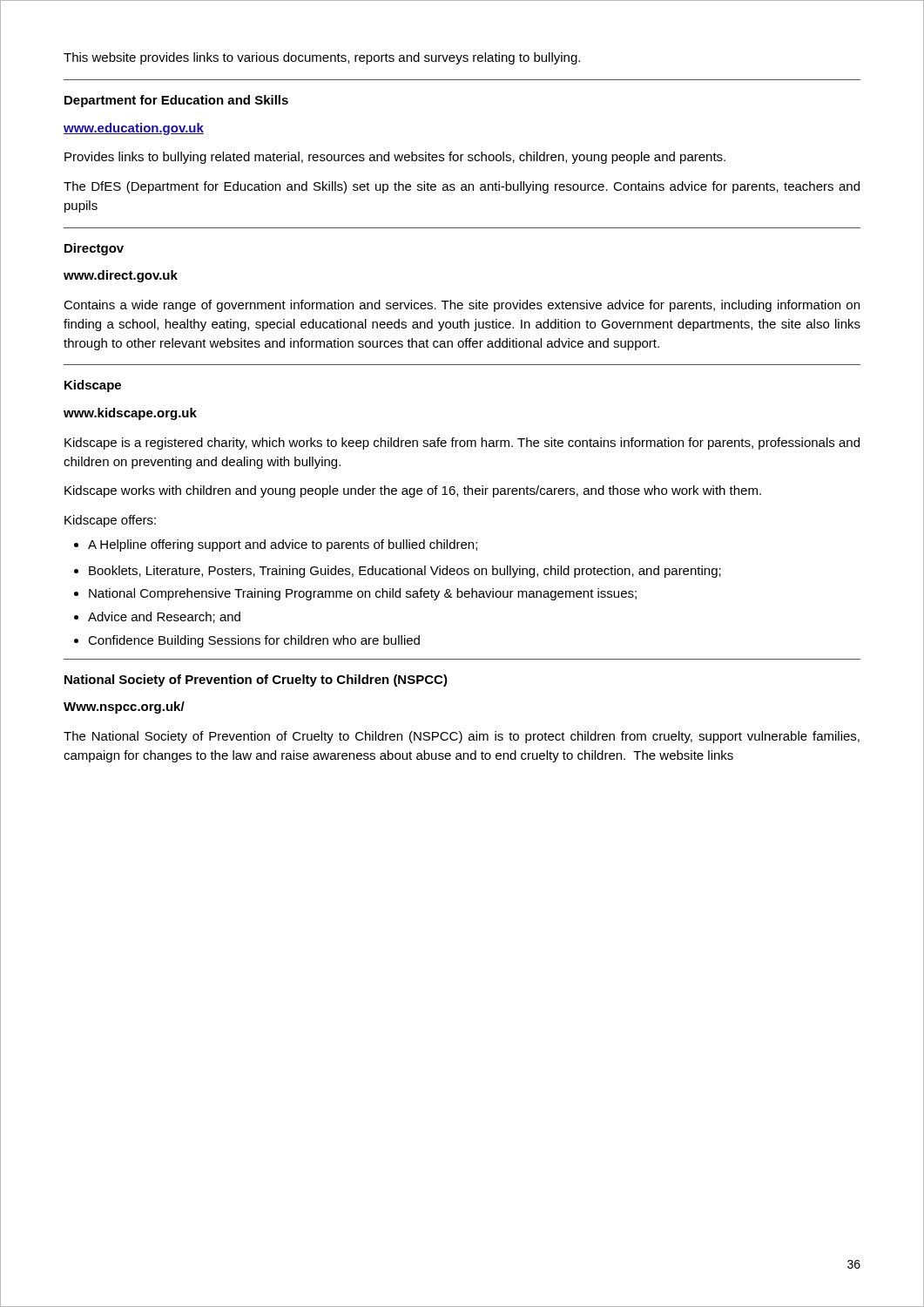Locate the passage starting "Kidscape works with children and young people"
This screenshot has width=924, height=1307.
click(x=462, y=491)
